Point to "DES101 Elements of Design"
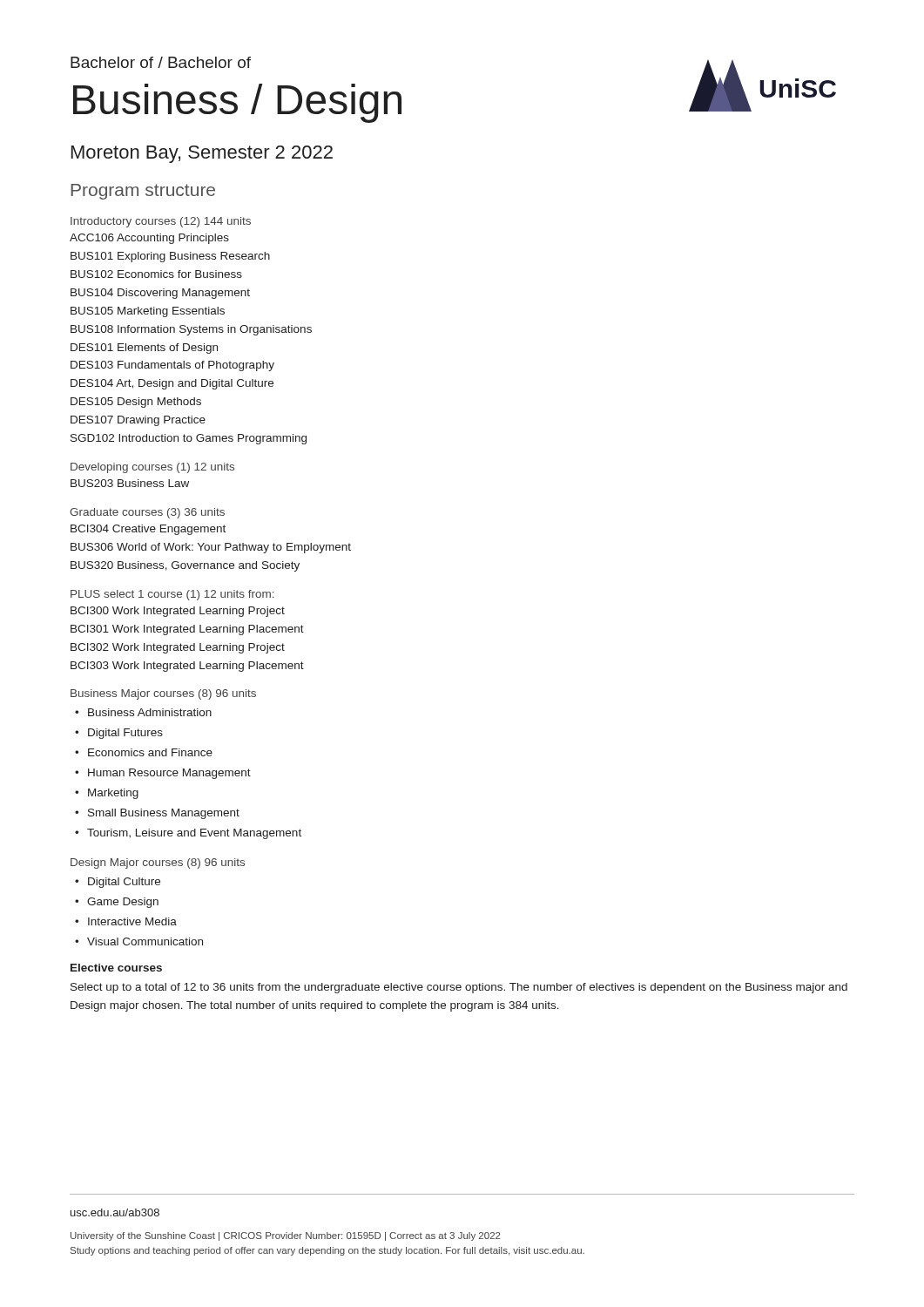The width and height of the screenshot is (924, 1307). pos(144,349)
